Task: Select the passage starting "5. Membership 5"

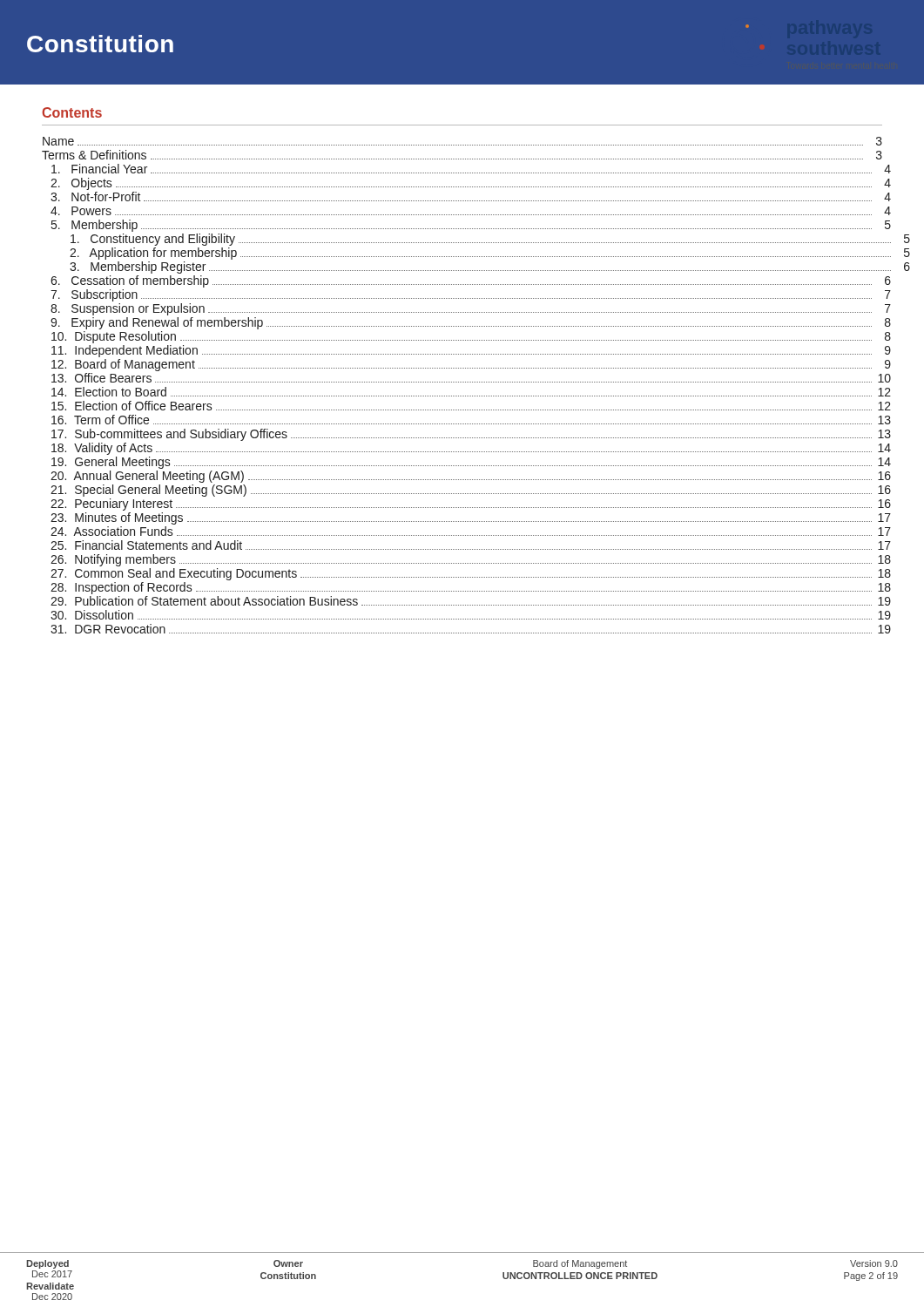Action: pos(471,225)
